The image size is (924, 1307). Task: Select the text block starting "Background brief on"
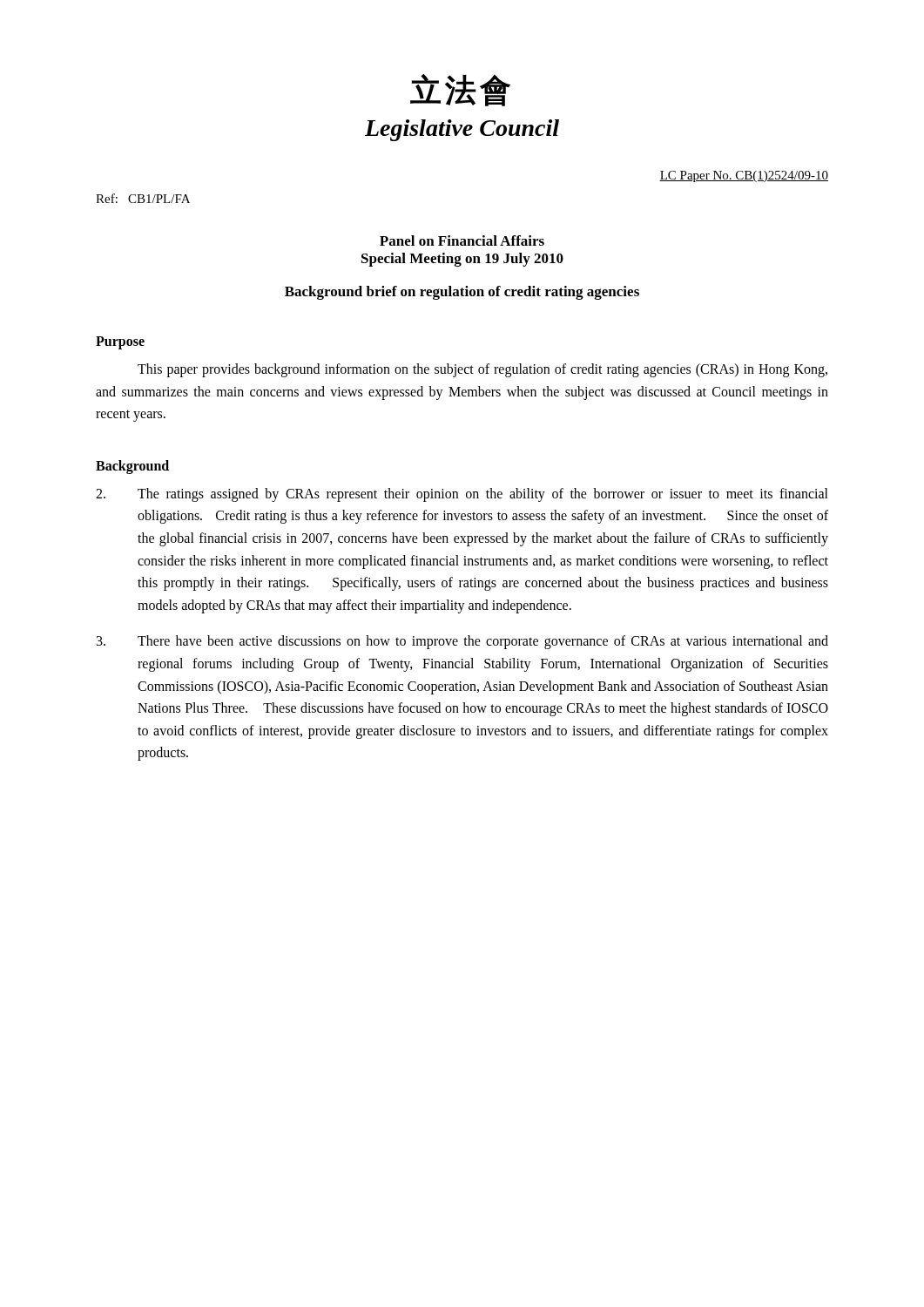pyautogui.click(x=462, y=292)
